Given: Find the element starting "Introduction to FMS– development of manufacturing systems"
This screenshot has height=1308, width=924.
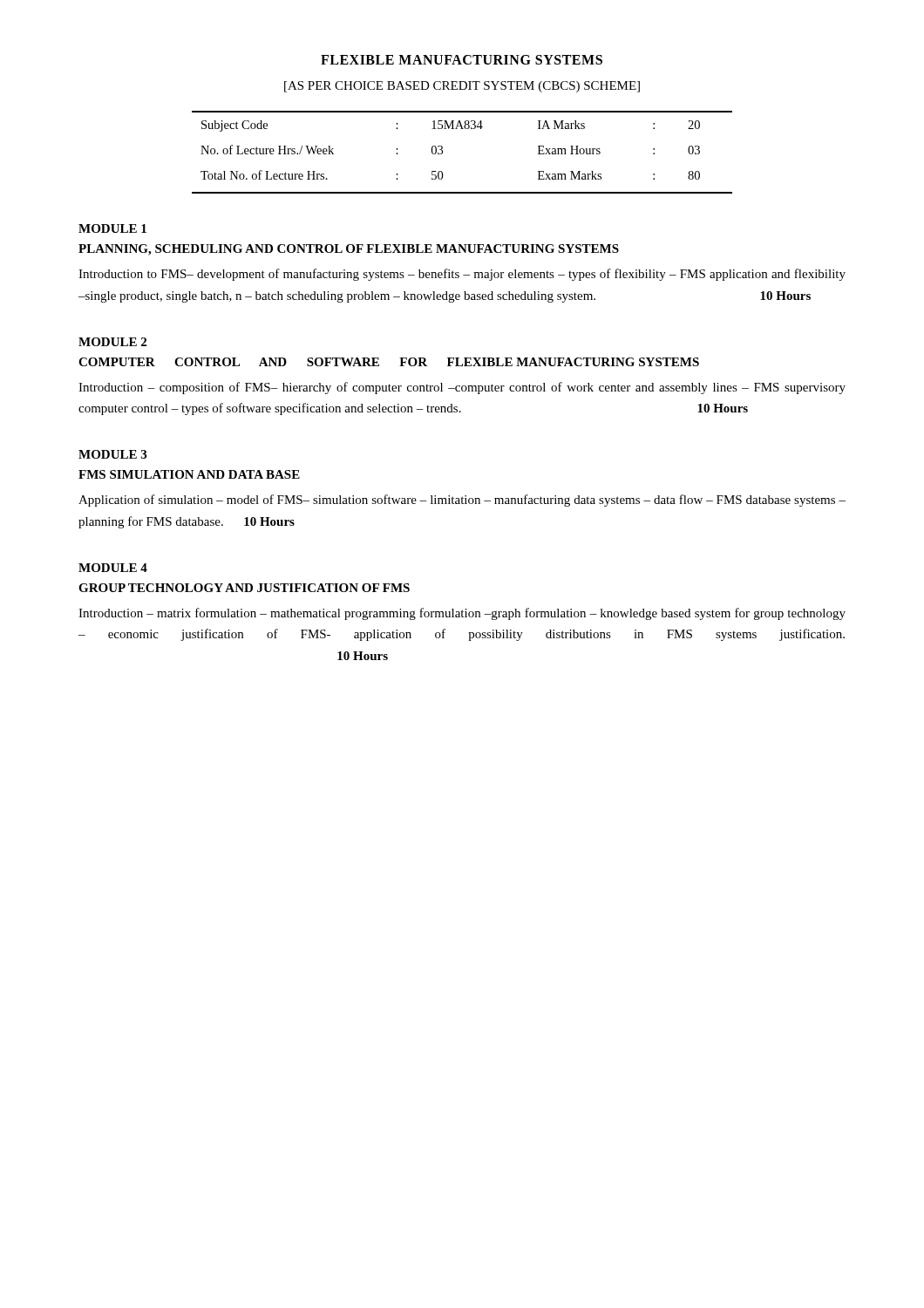Looking at the screenshot, I should (462, 285).
